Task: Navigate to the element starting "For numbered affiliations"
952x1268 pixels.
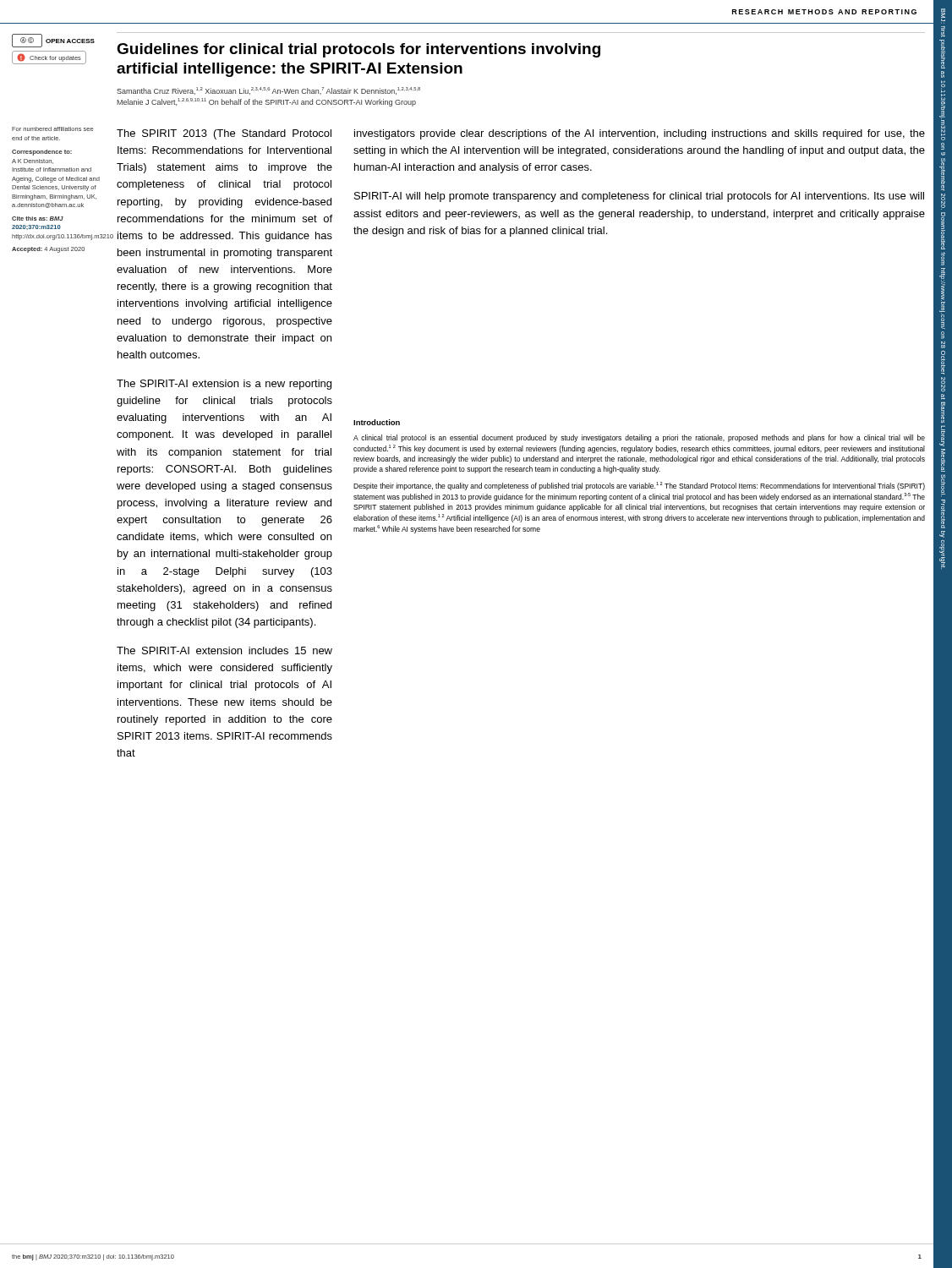Action: 58,190
